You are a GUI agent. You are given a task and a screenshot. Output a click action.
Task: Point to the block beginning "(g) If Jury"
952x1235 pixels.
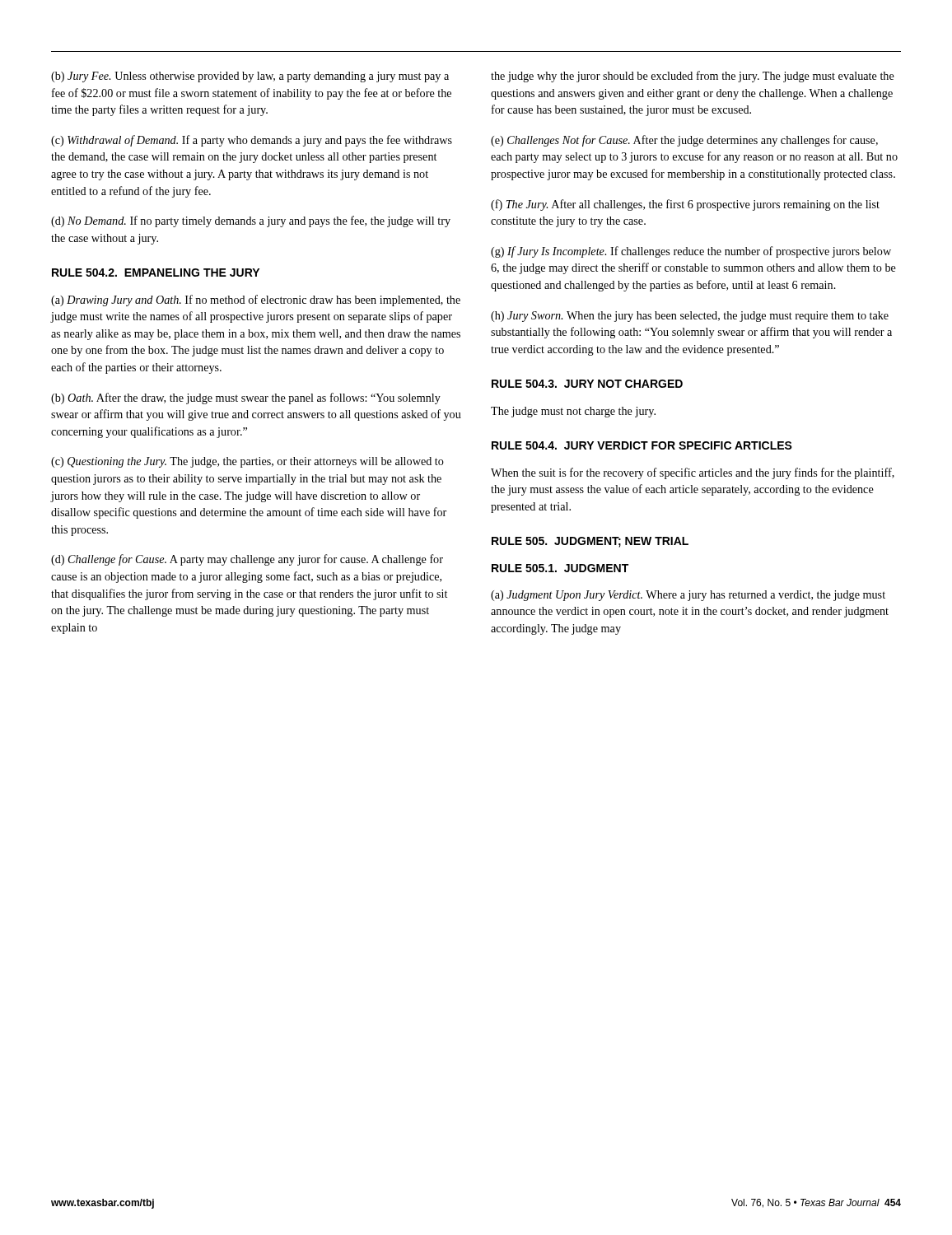pos(696,268)
